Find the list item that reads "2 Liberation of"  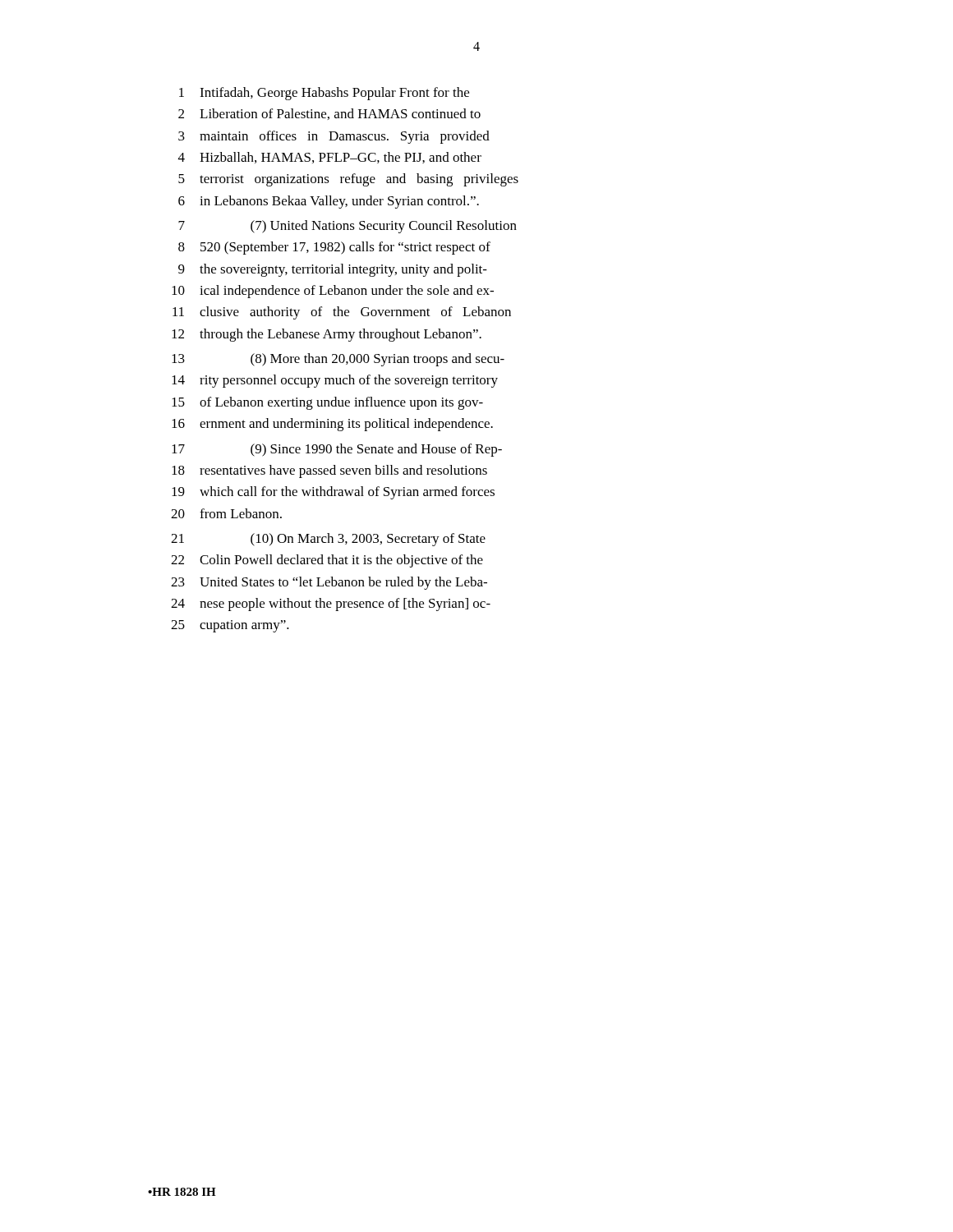point(329,114)
